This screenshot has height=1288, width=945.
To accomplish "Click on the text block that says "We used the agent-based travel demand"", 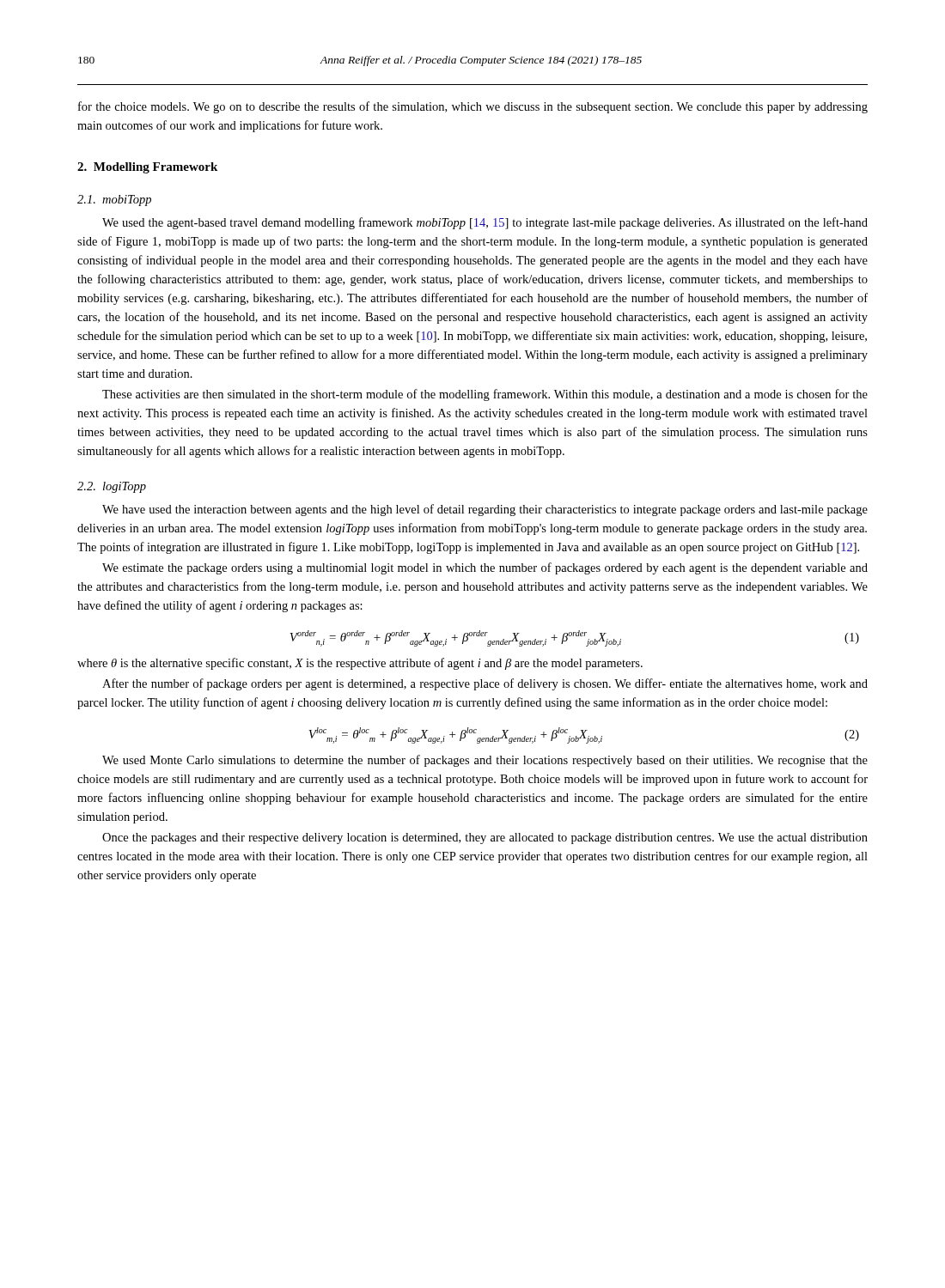I will [x=472, y=298].
